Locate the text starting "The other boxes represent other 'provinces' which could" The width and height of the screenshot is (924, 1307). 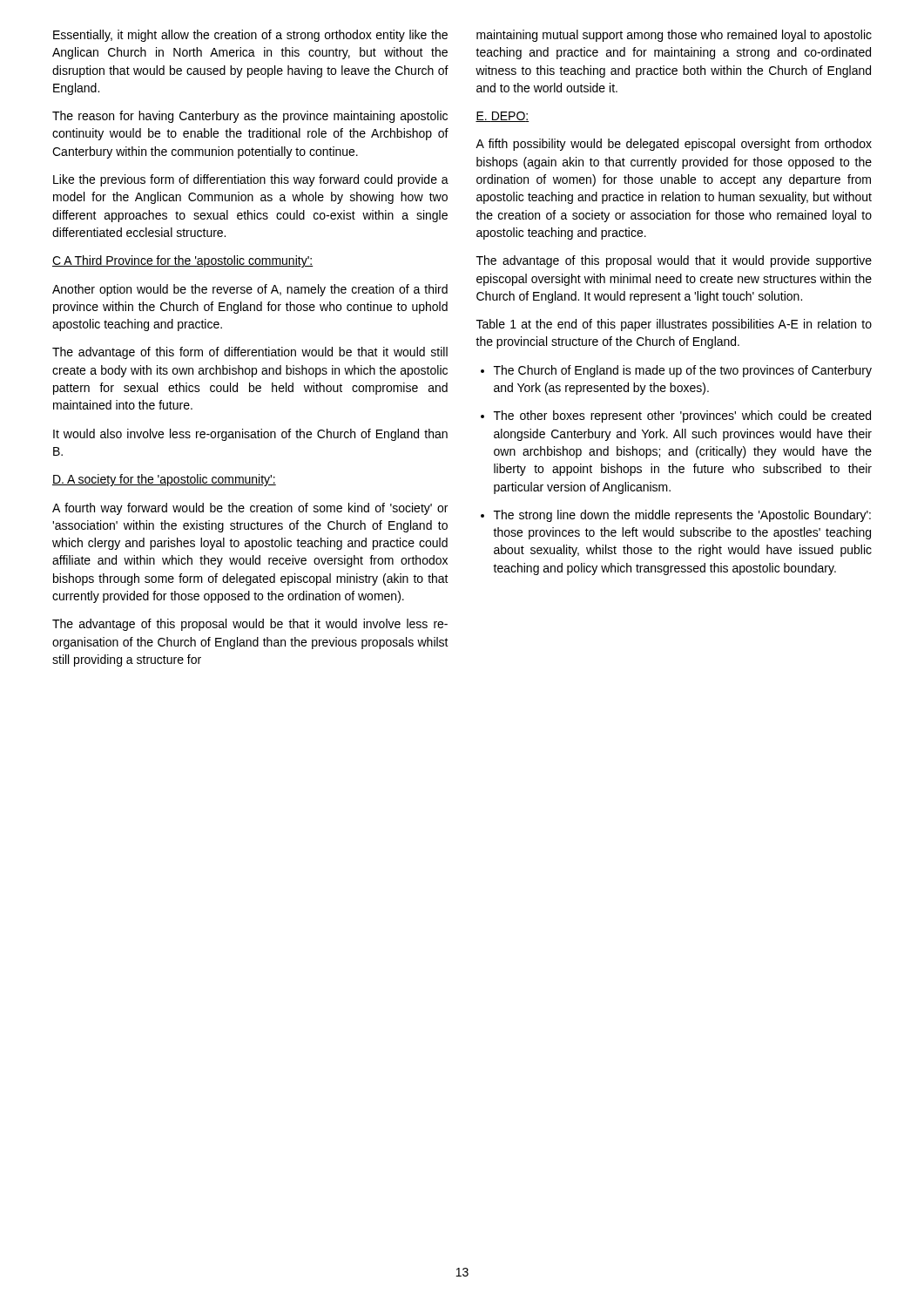coord(674,451)
